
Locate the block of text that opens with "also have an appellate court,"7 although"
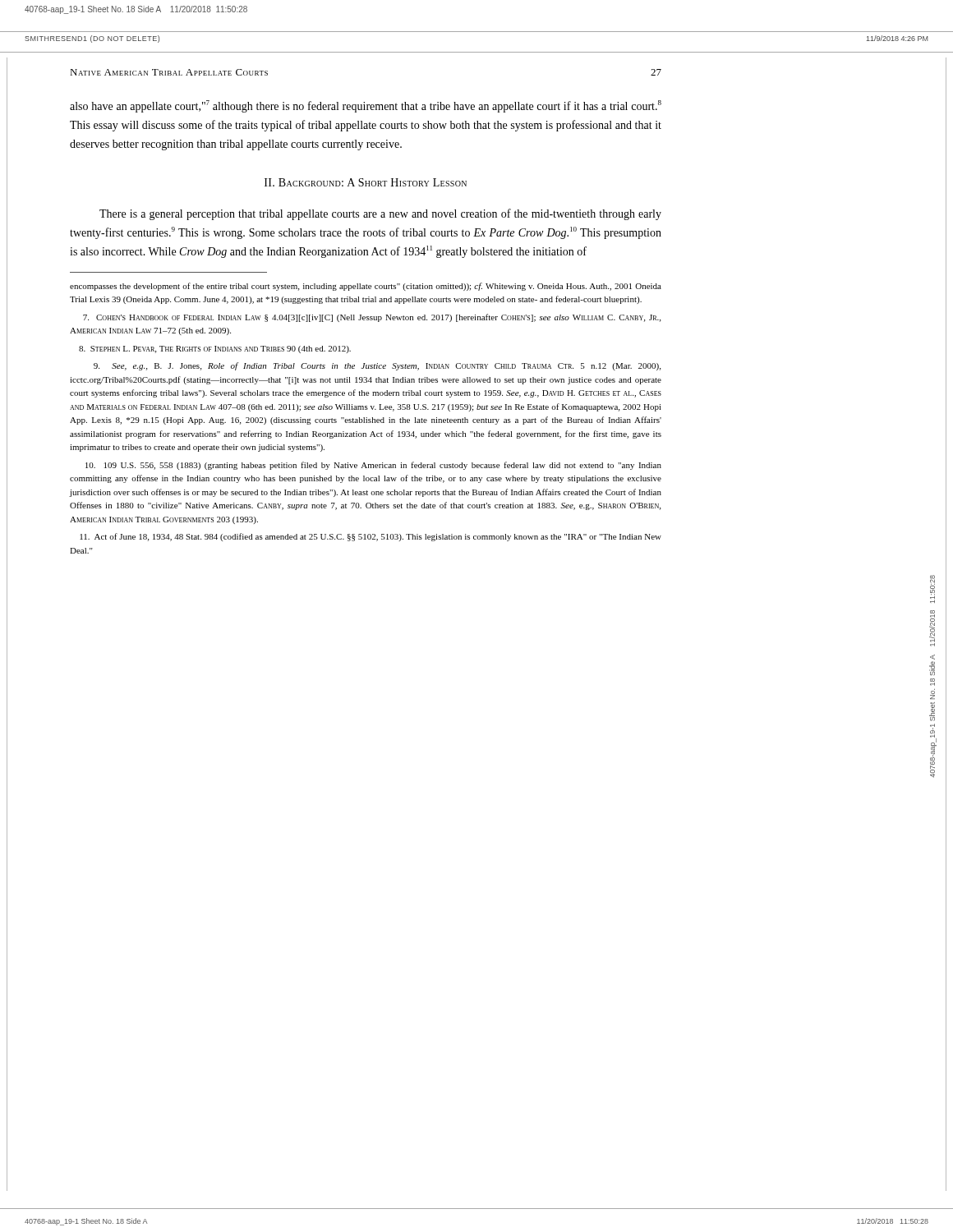(x=366, y=125)
